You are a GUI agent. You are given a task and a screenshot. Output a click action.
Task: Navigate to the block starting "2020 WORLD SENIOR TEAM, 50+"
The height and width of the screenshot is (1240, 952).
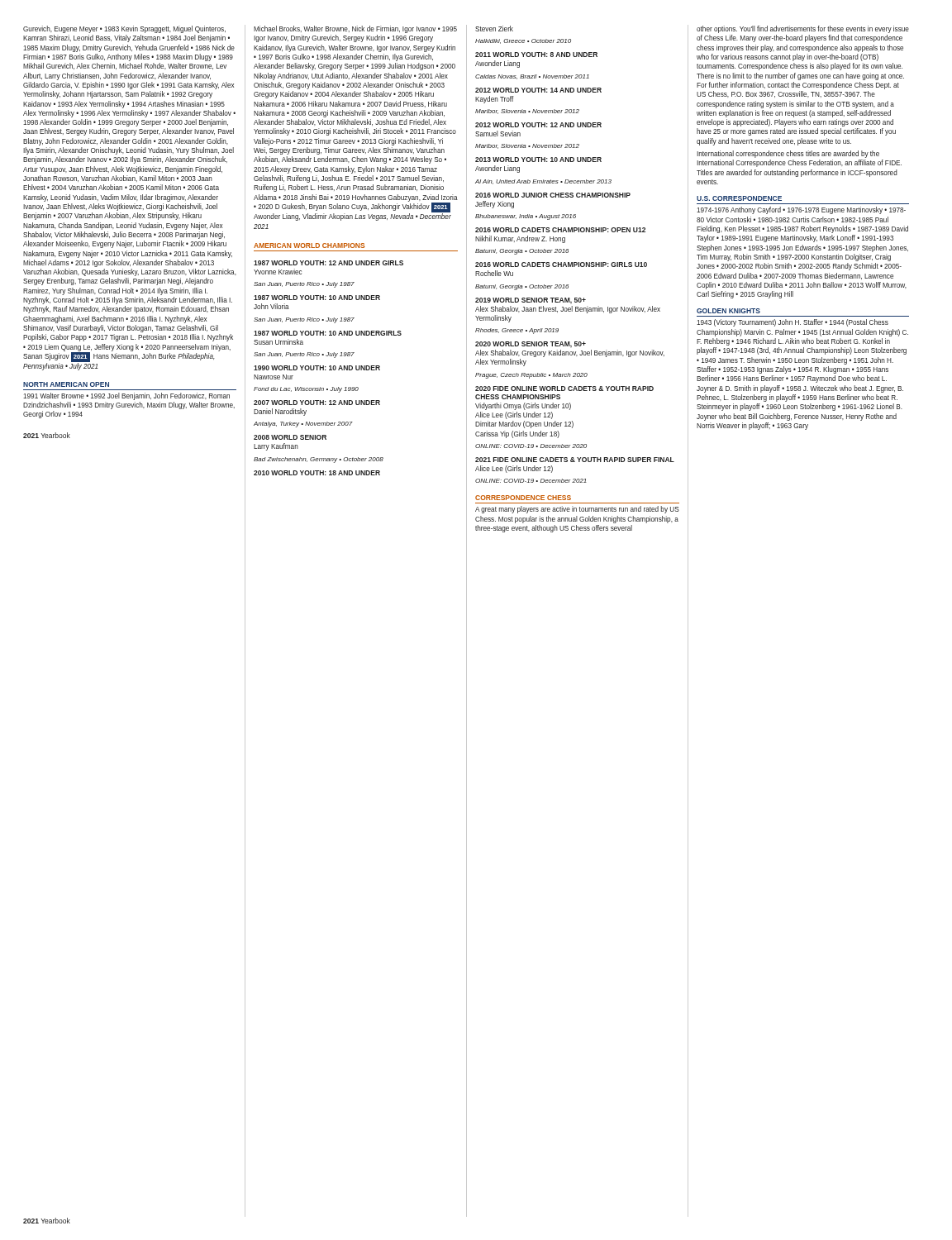click(x=531, y=344)
